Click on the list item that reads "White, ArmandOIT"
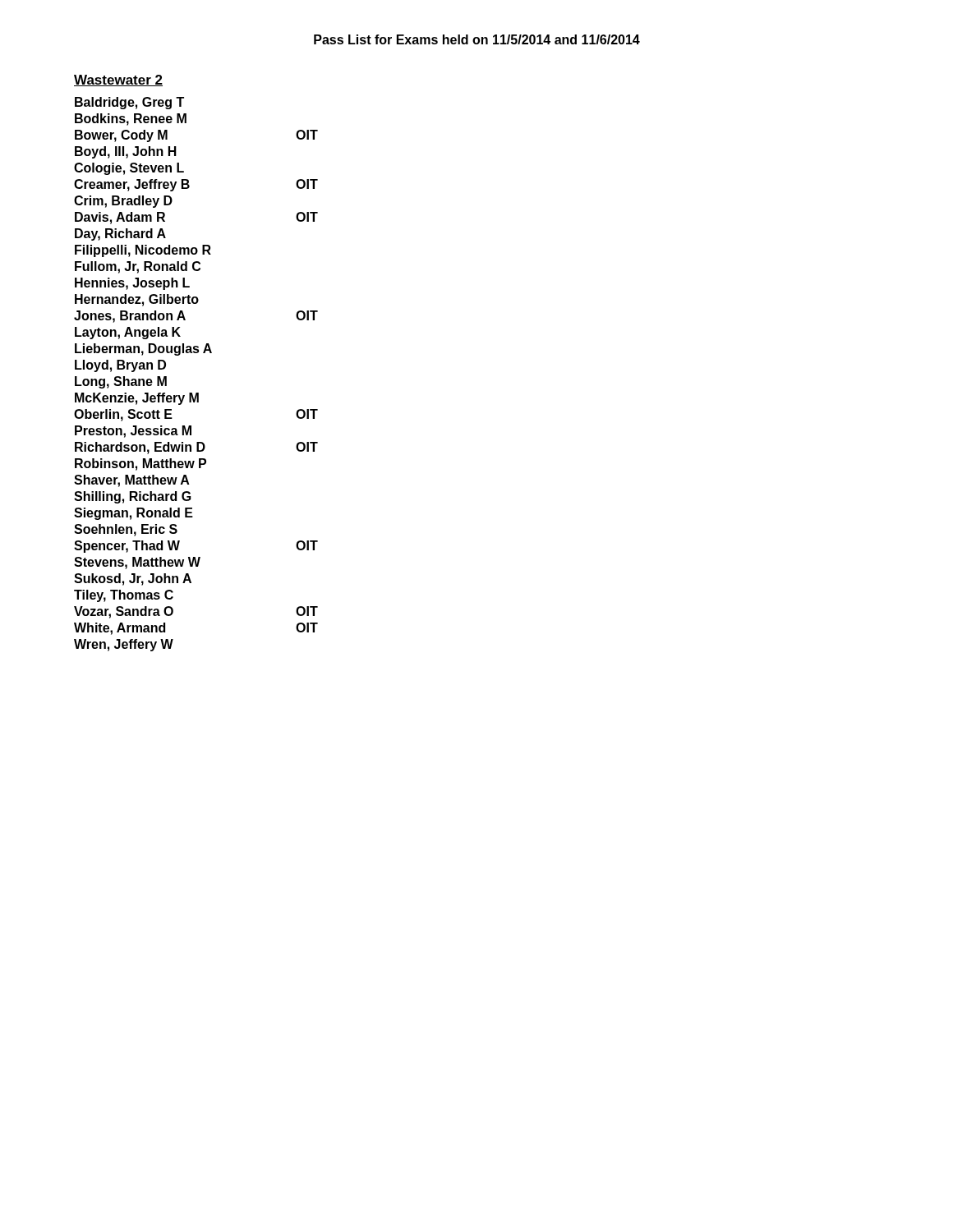This screenshot has height=1232, width=953. tap(121, 629)
